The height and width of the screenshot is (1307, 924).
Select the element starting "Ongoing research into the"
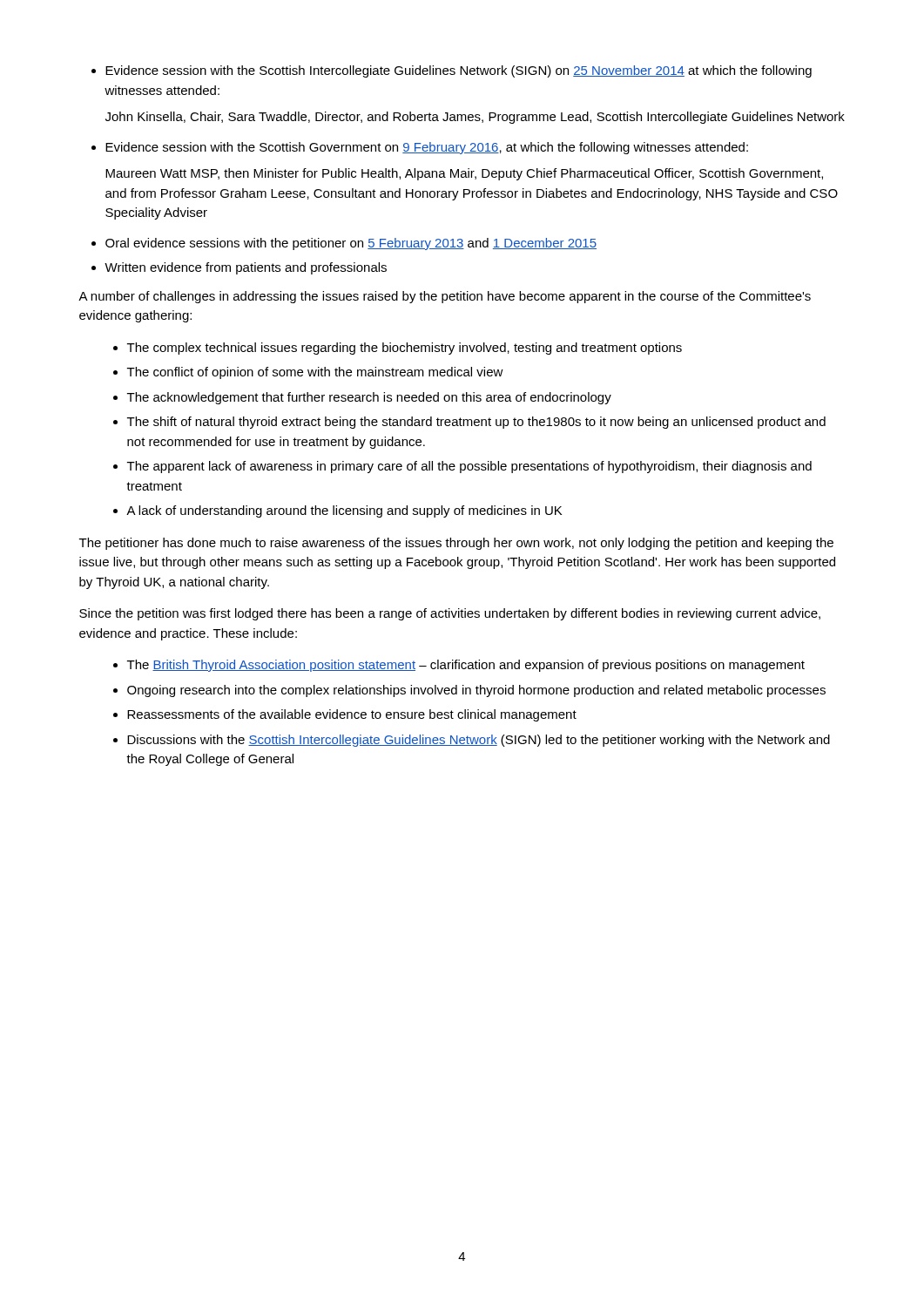[486, 690]
